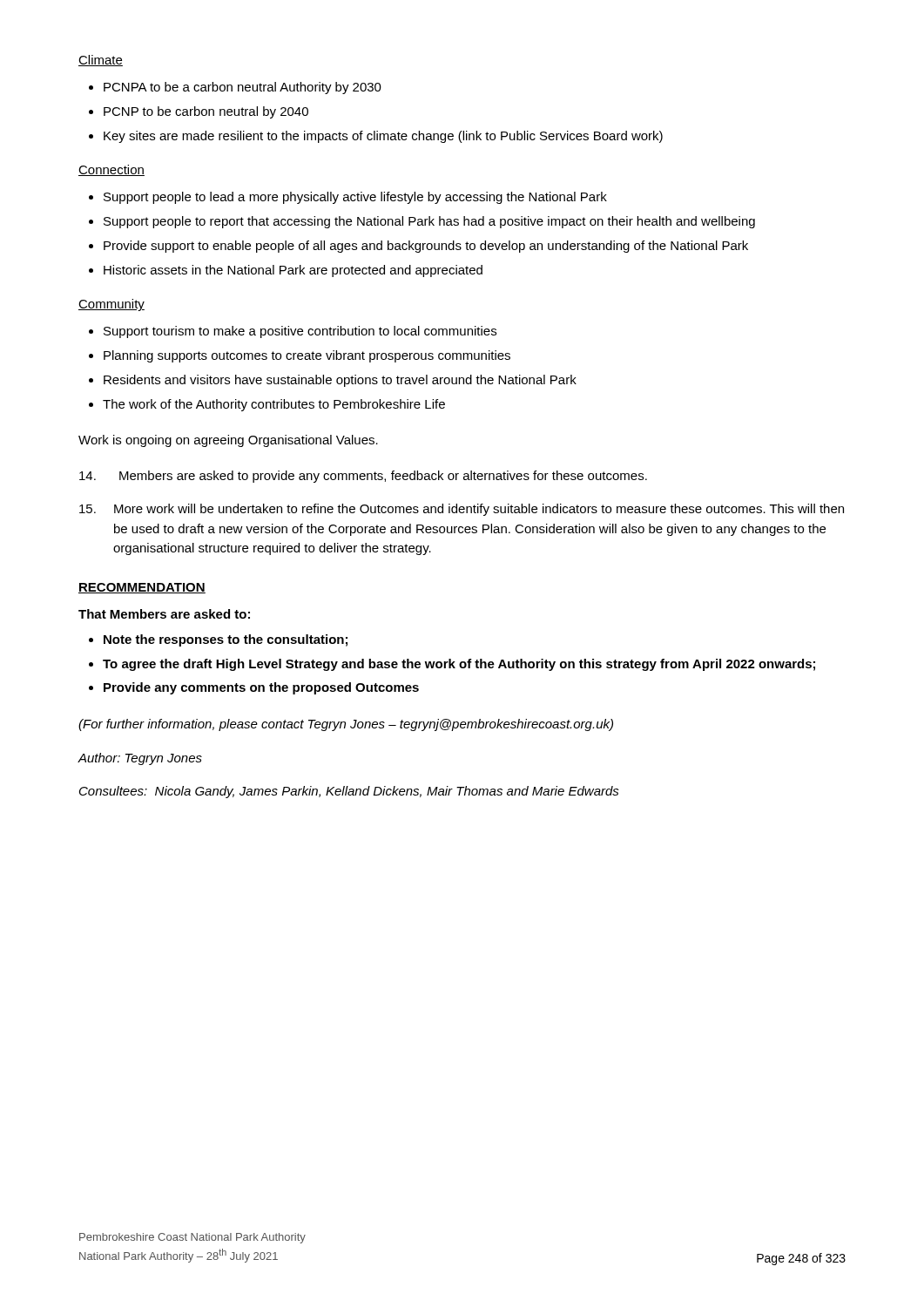Where is the passage that starts "Key sites are made"?

474,135
